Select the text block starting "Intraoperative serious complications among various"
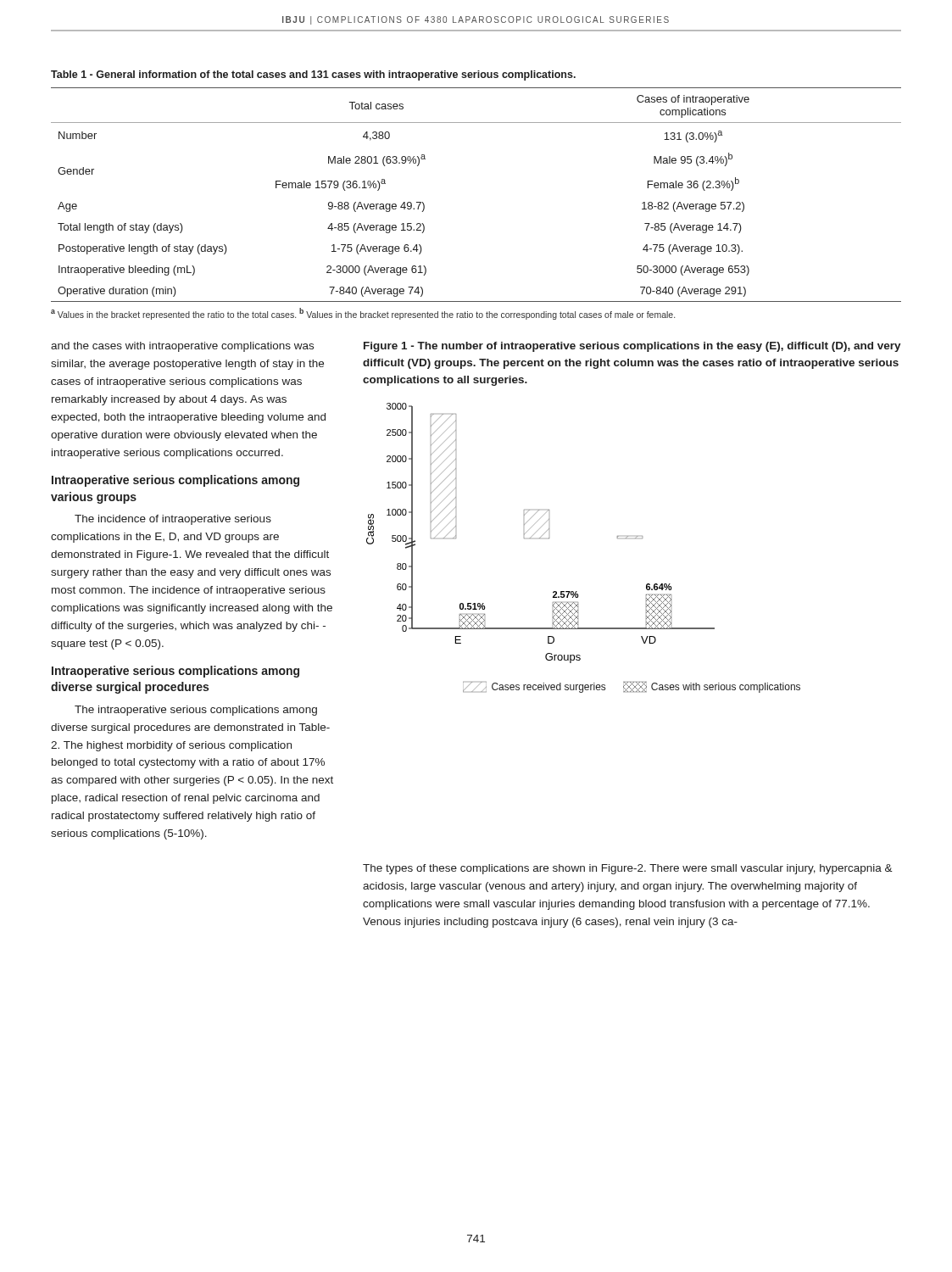 click(176, 488)
